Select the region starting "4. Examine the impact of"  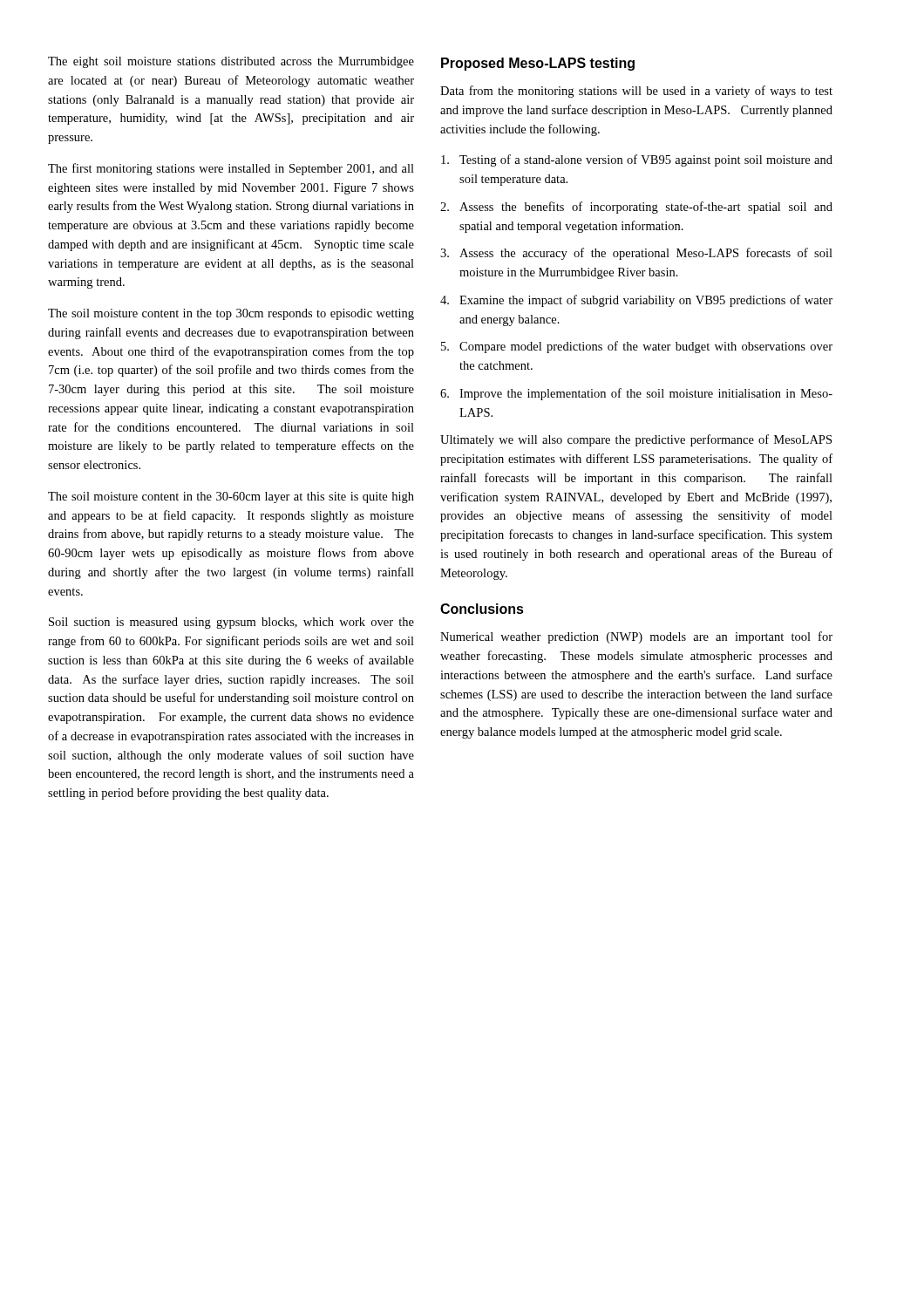[636, 310]
